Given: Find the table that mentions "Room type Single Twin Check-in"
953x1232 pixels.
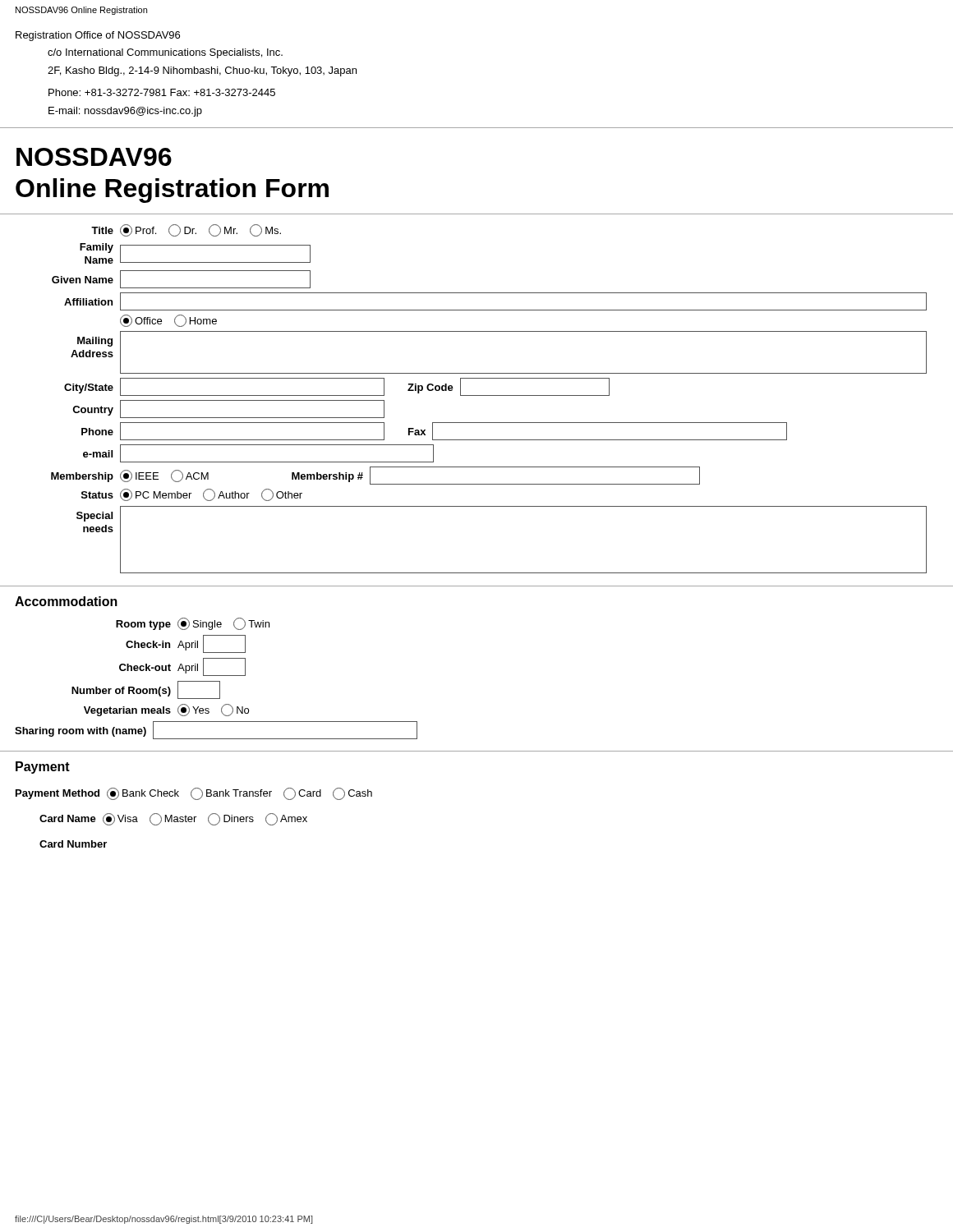Looking at the screenshot, I should 476,683.
